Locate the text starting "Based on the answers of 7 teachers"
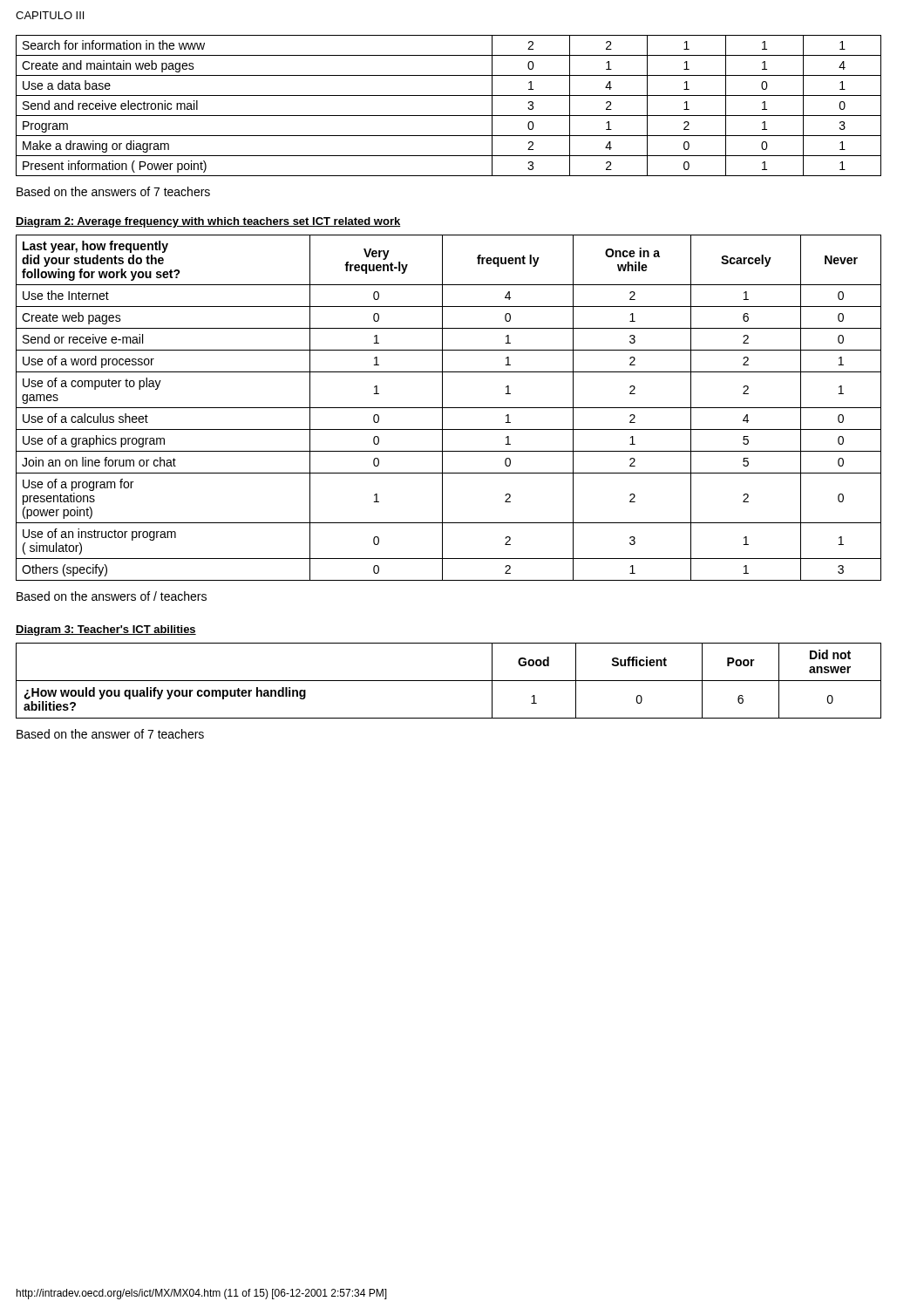The height and width of the screenshot is (1308, 924). point(113,192)
